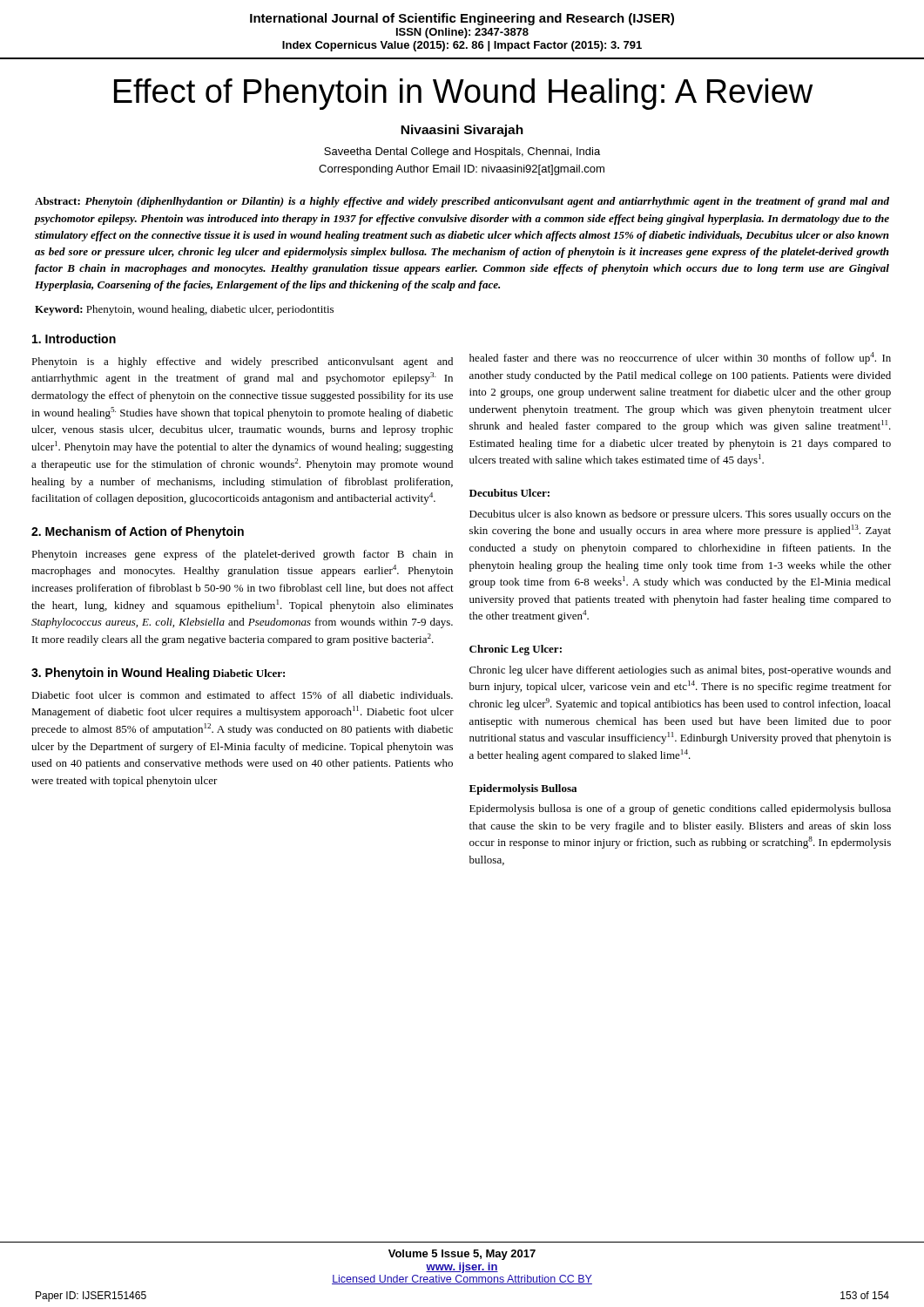Locate the region starting "Epidermolysis Bullosa"
This screenshot has height=1307, width=924.
[x=523, y=788]
